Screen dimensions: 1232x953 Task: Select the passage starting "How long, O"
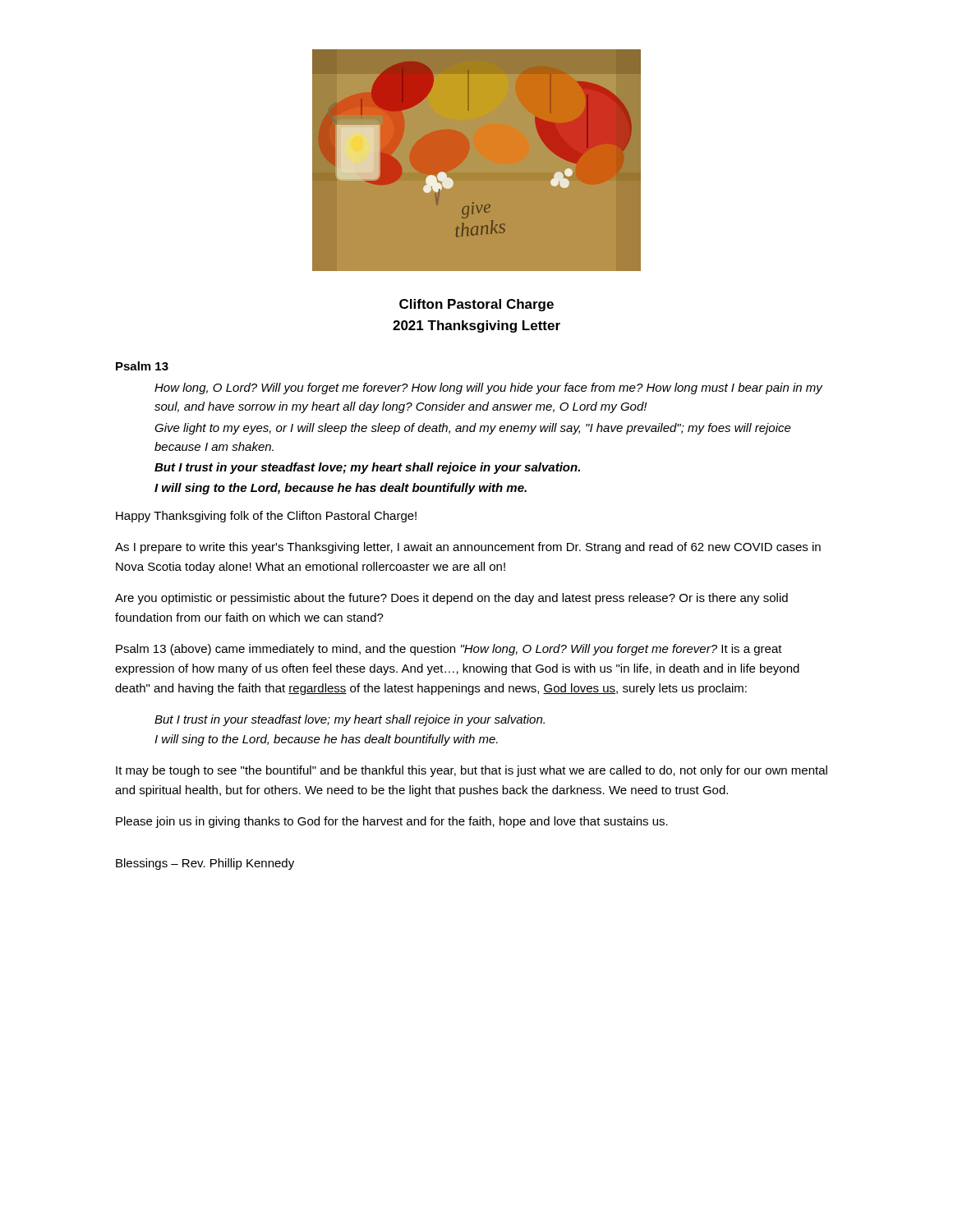coord(496,438)
